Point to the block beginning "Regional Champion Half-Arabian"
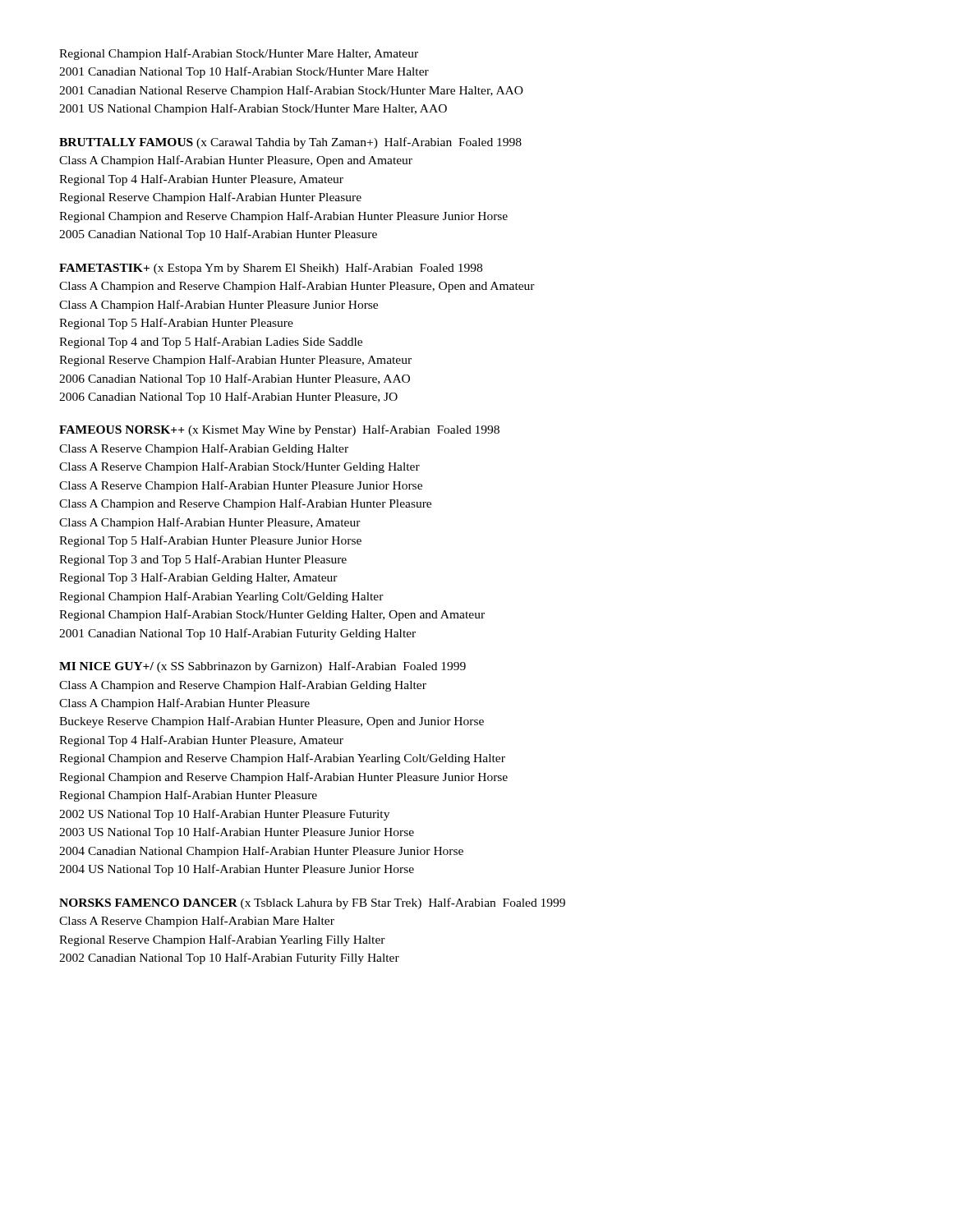The width and height of the screenshot is (953, 1232). (476, 81)
